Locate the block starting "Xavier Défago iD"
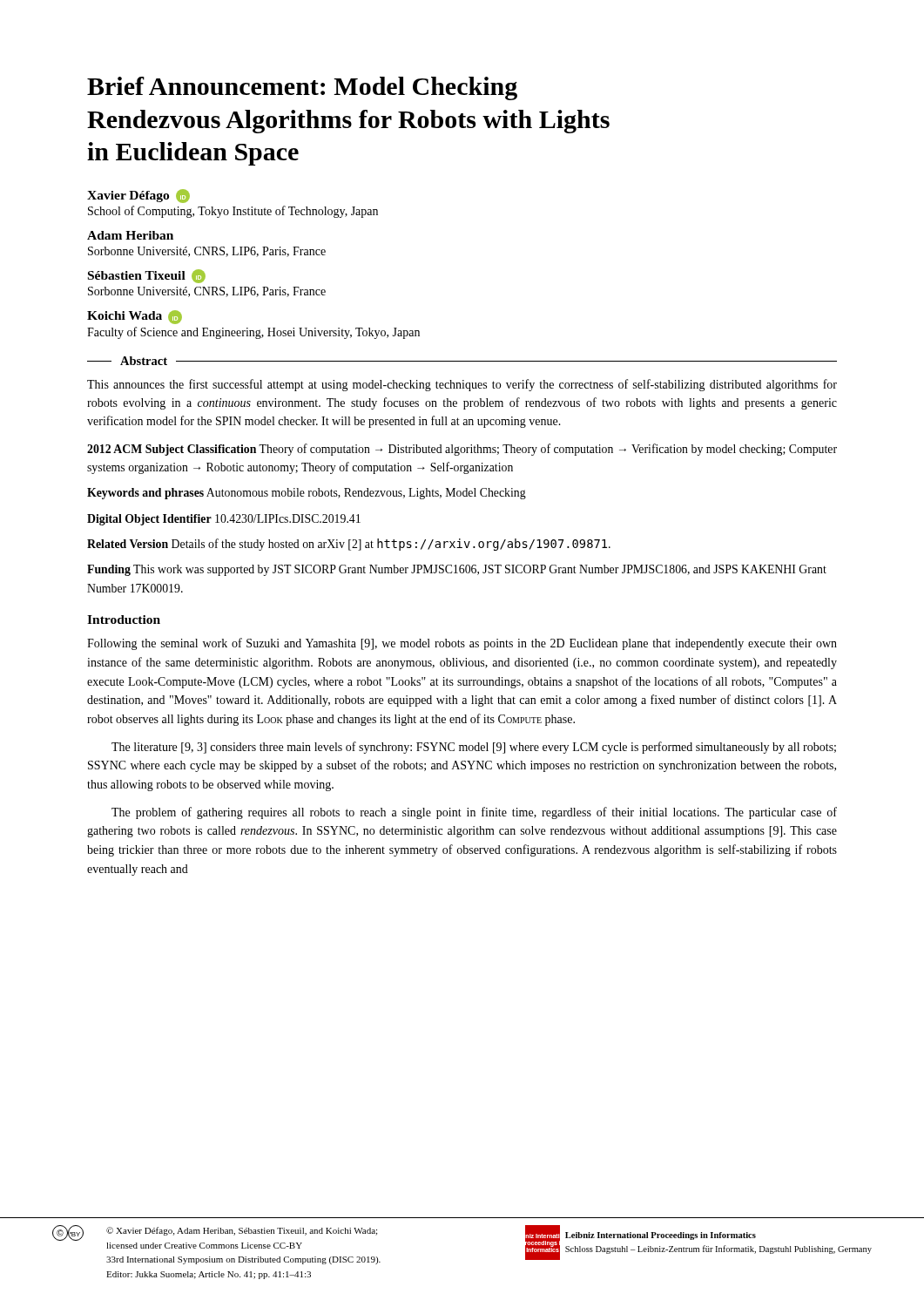Viewport: 924px width, 1307px height. point(138,196)
